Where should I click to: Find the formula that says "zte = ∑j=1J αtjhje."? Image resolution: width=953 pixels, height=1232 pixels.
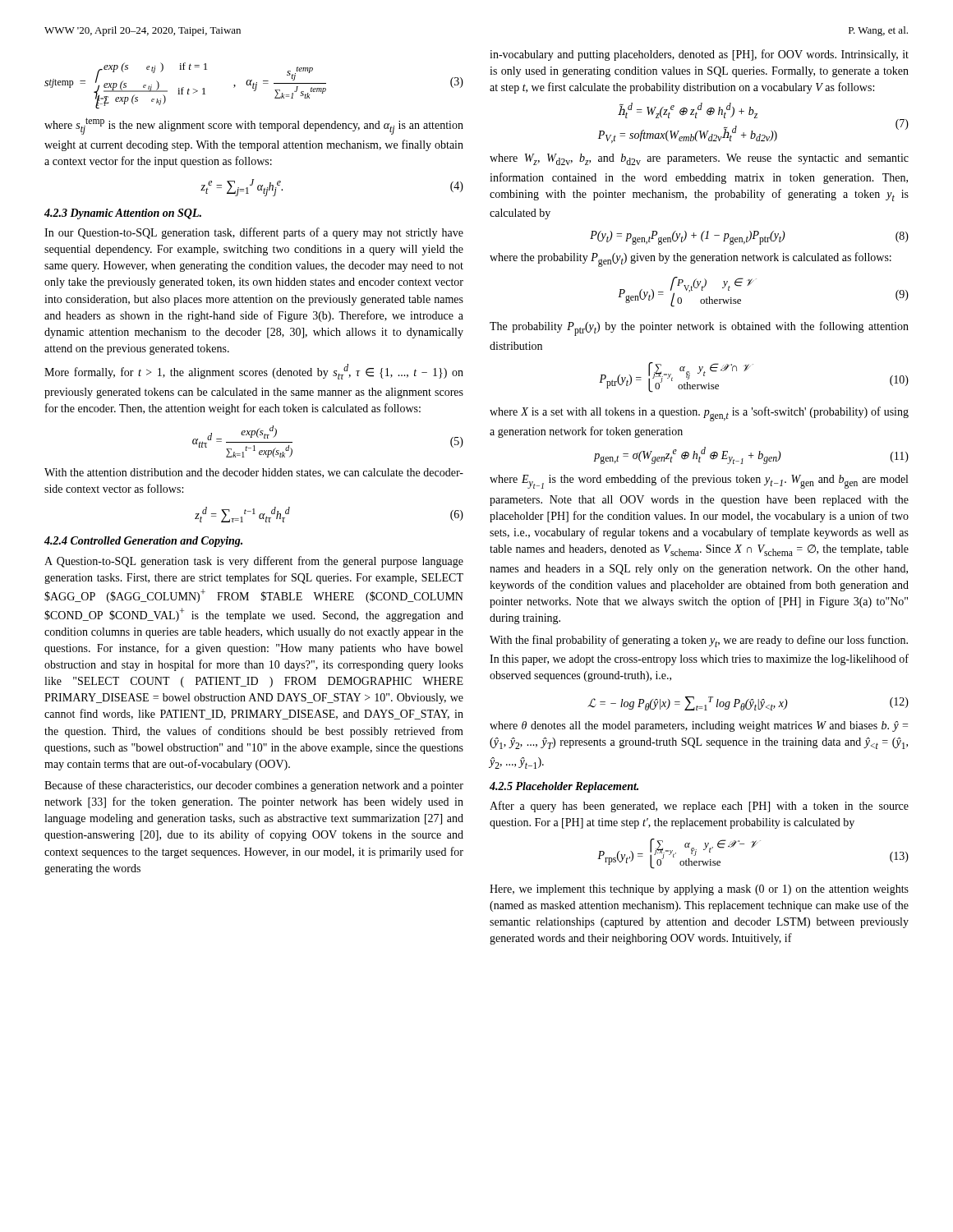(x=254, y=187)
